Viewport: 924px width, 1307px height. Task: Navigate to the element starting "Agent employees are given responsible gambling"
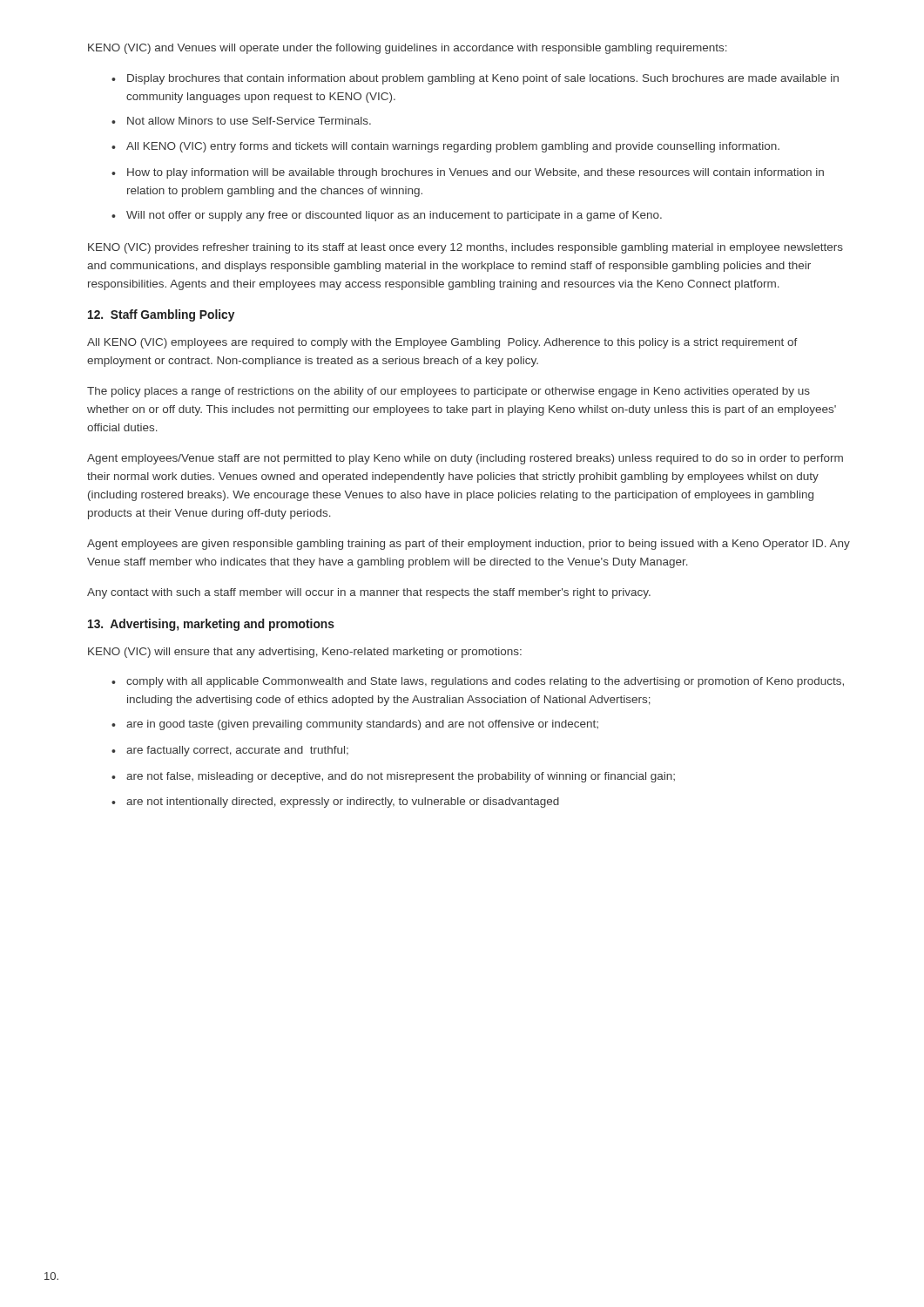pyautogui.click(x=468, y=552)
